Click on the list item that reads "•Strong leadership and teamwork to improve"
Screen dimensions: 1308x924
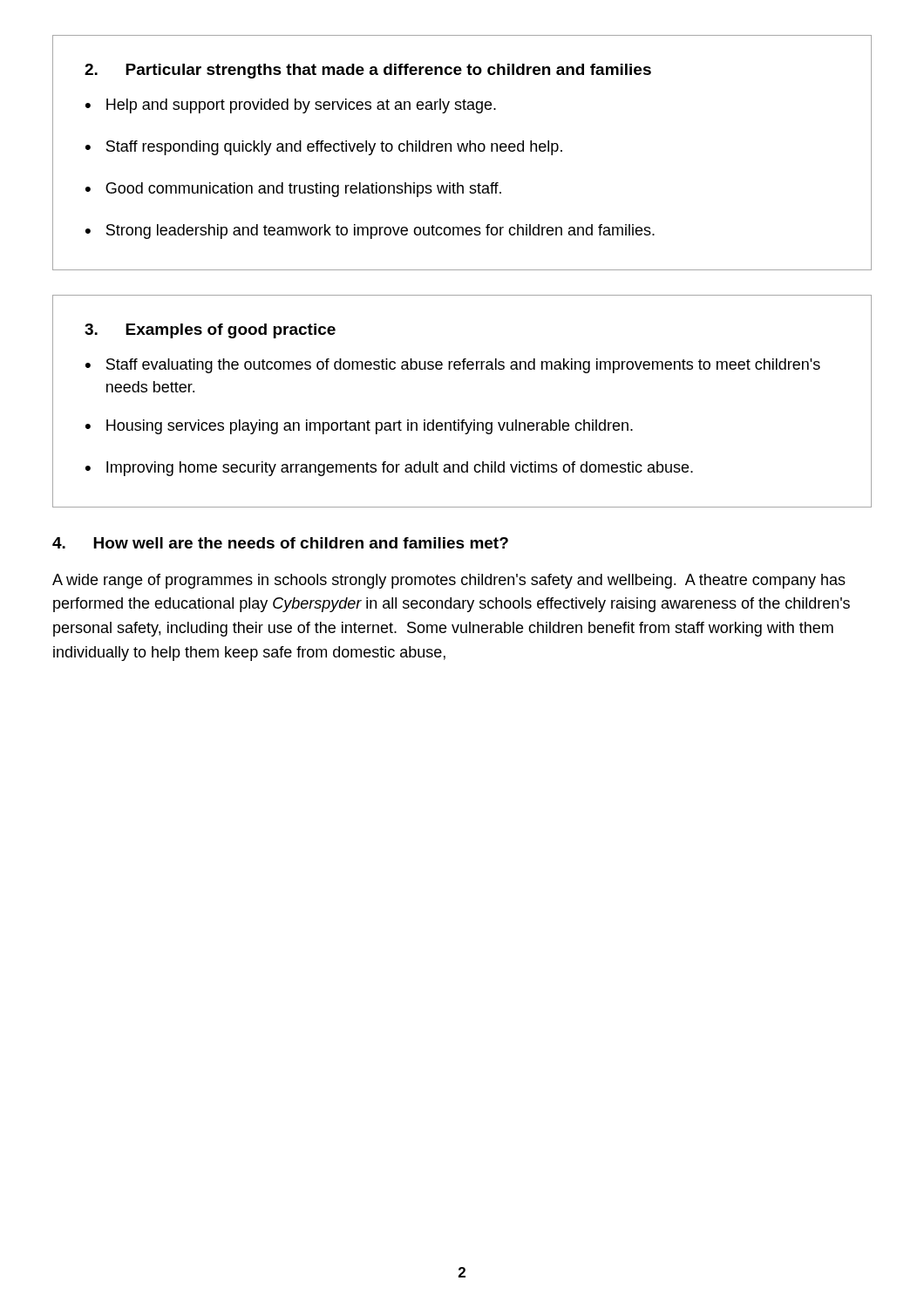point(370,232)
